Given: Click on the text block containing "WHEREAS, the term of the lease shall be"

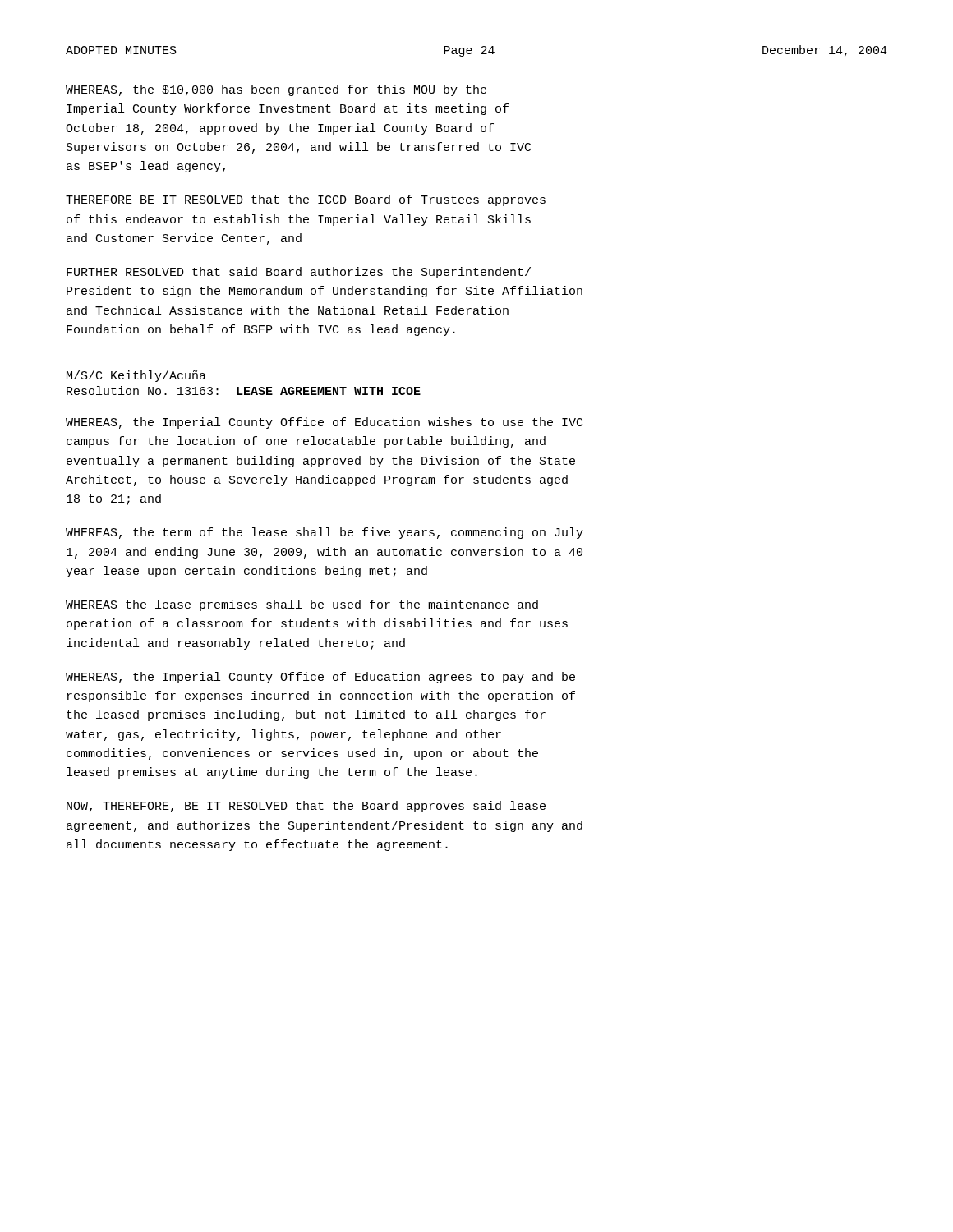Looking at the screenshot, I should tap(325, 553).
